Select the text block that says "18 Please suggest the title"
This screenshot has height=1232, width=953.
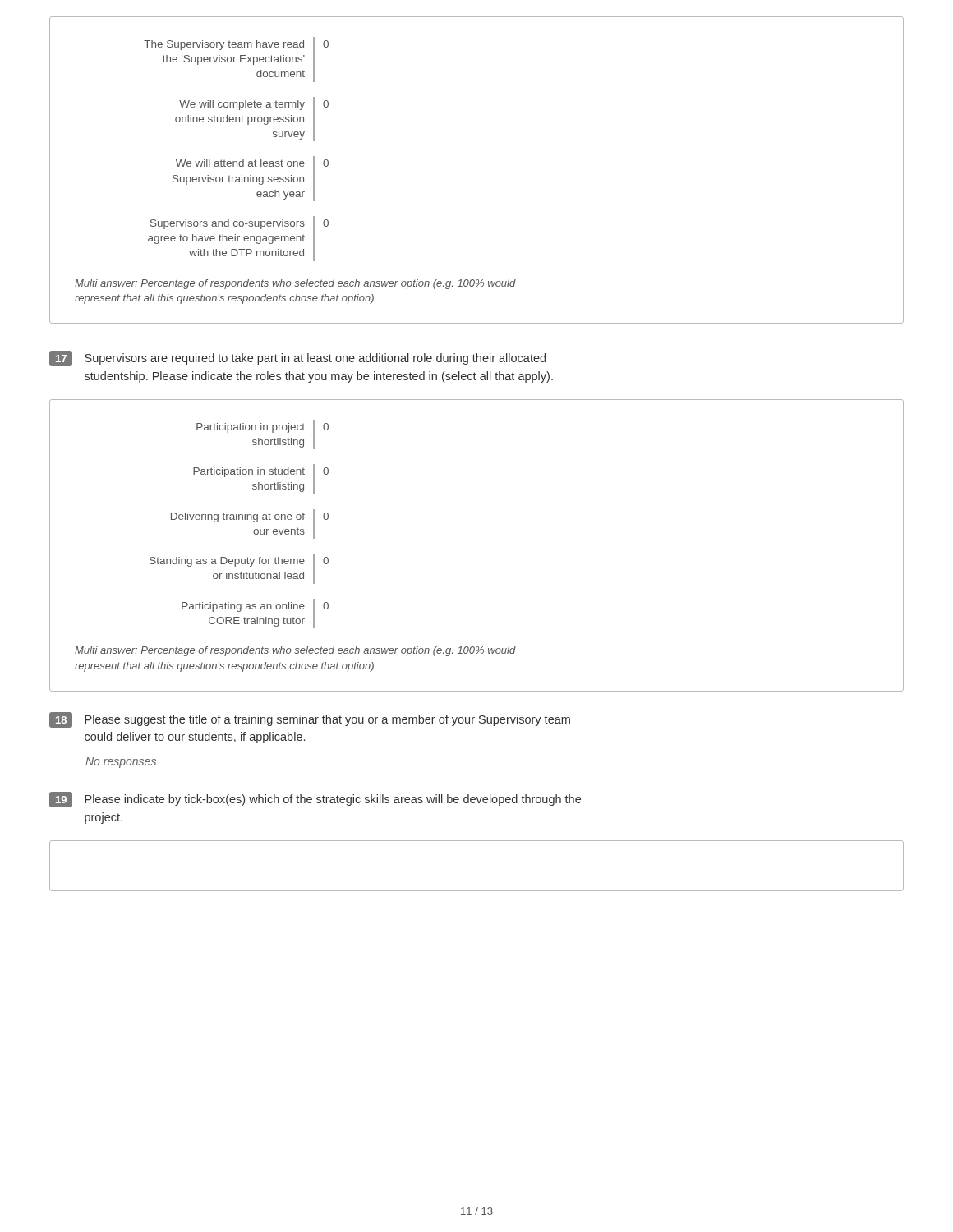[310, 729]
